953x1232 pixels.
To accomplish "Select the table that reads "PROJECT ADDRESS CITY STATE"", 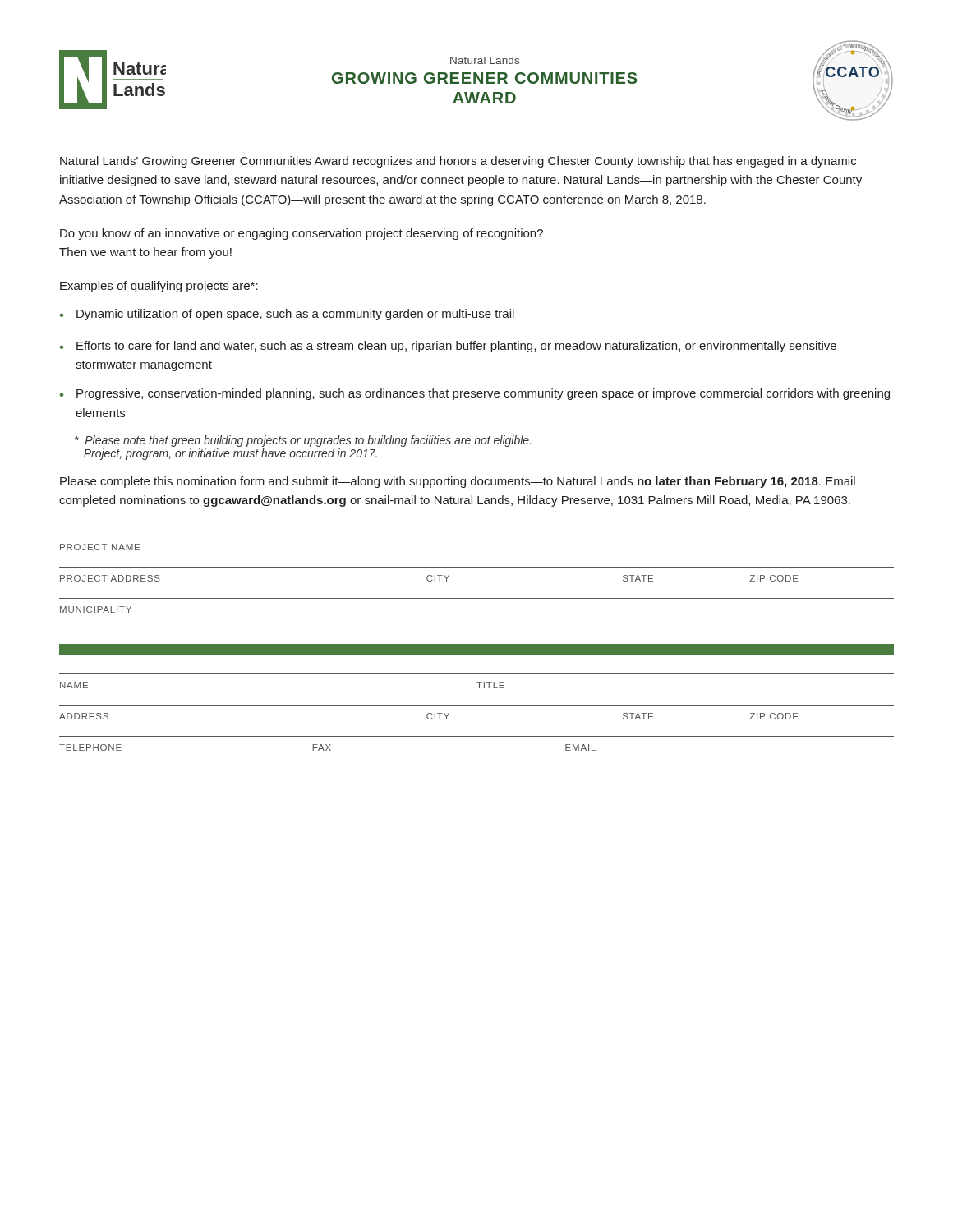I will pyautogui.click(x=476, y=583).
